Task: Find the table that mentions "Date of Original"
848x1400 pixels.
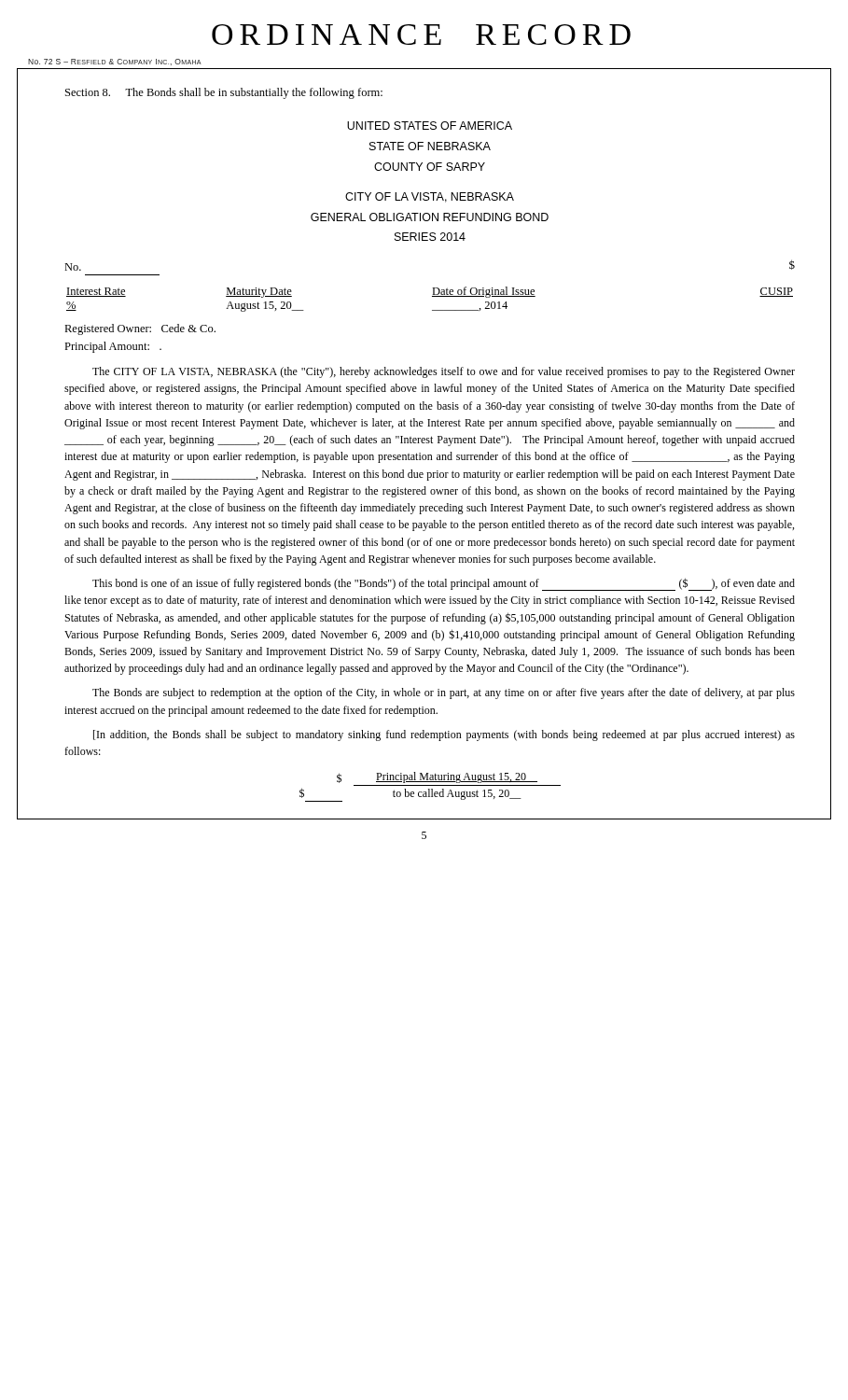Action: click(x=430, y=299)
